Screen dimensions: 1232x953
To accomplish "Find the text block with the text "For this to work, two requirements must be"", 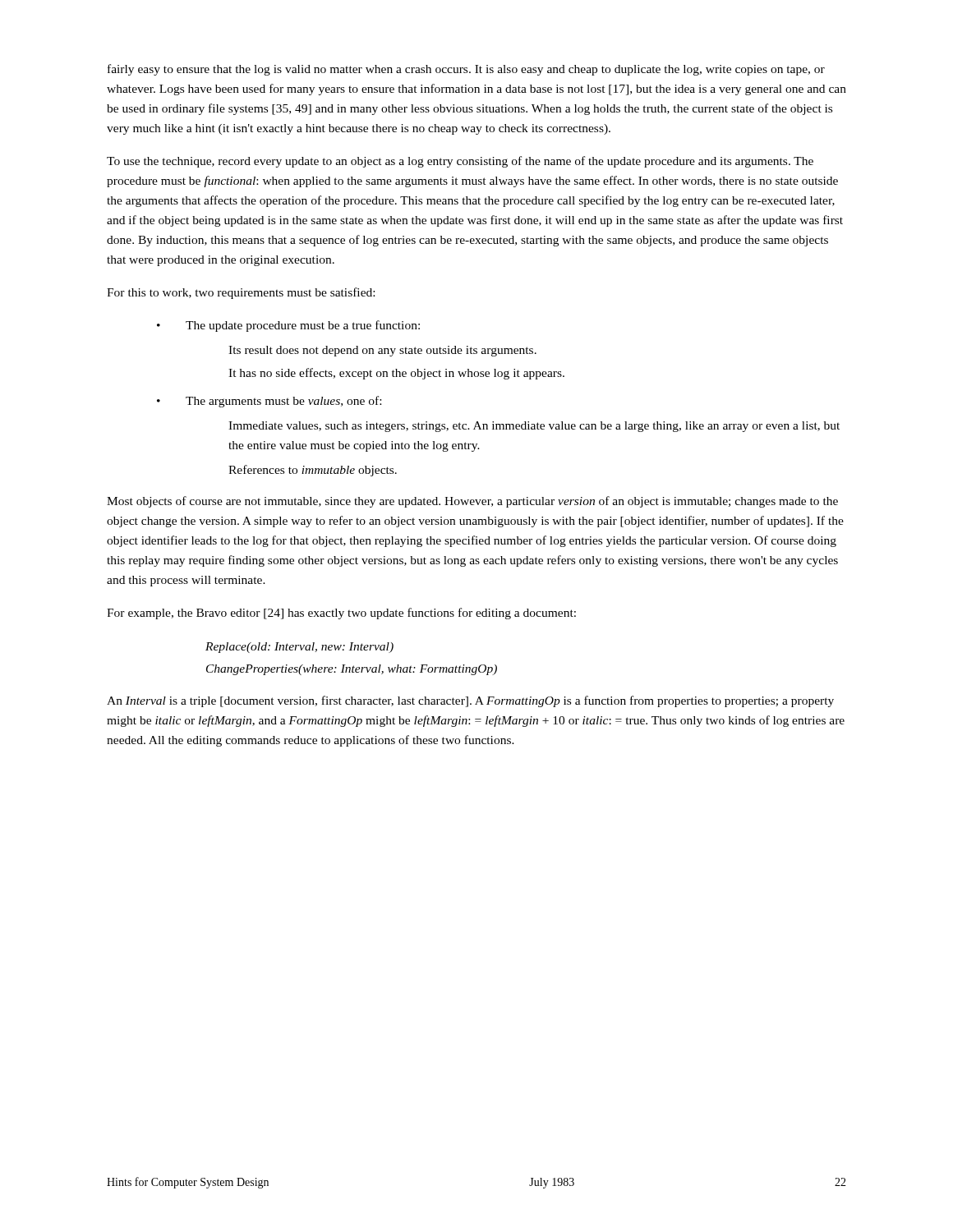I will point(241,292).
